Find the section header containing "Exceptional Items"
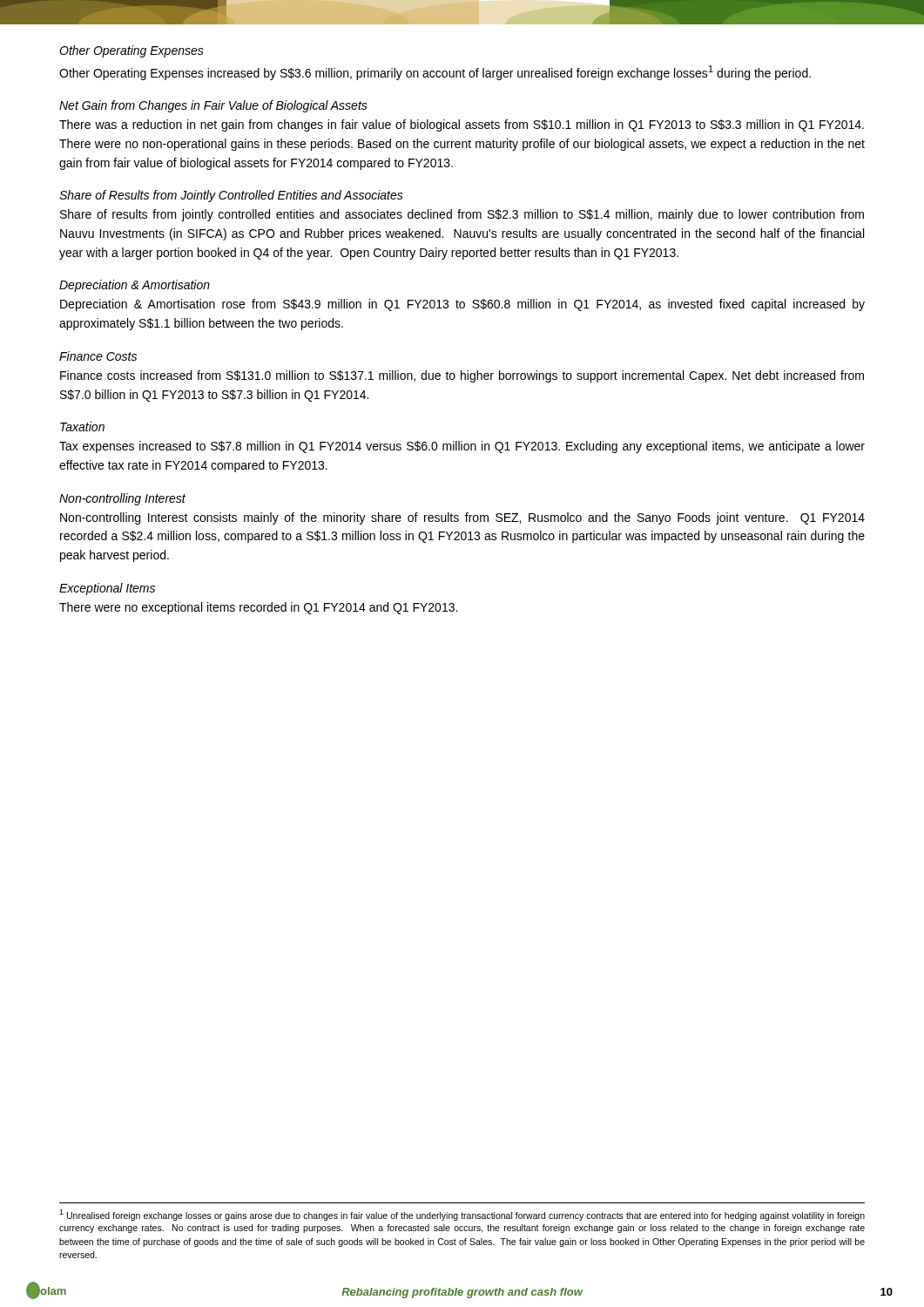The image size is (924, 1307). pos(107,588)
